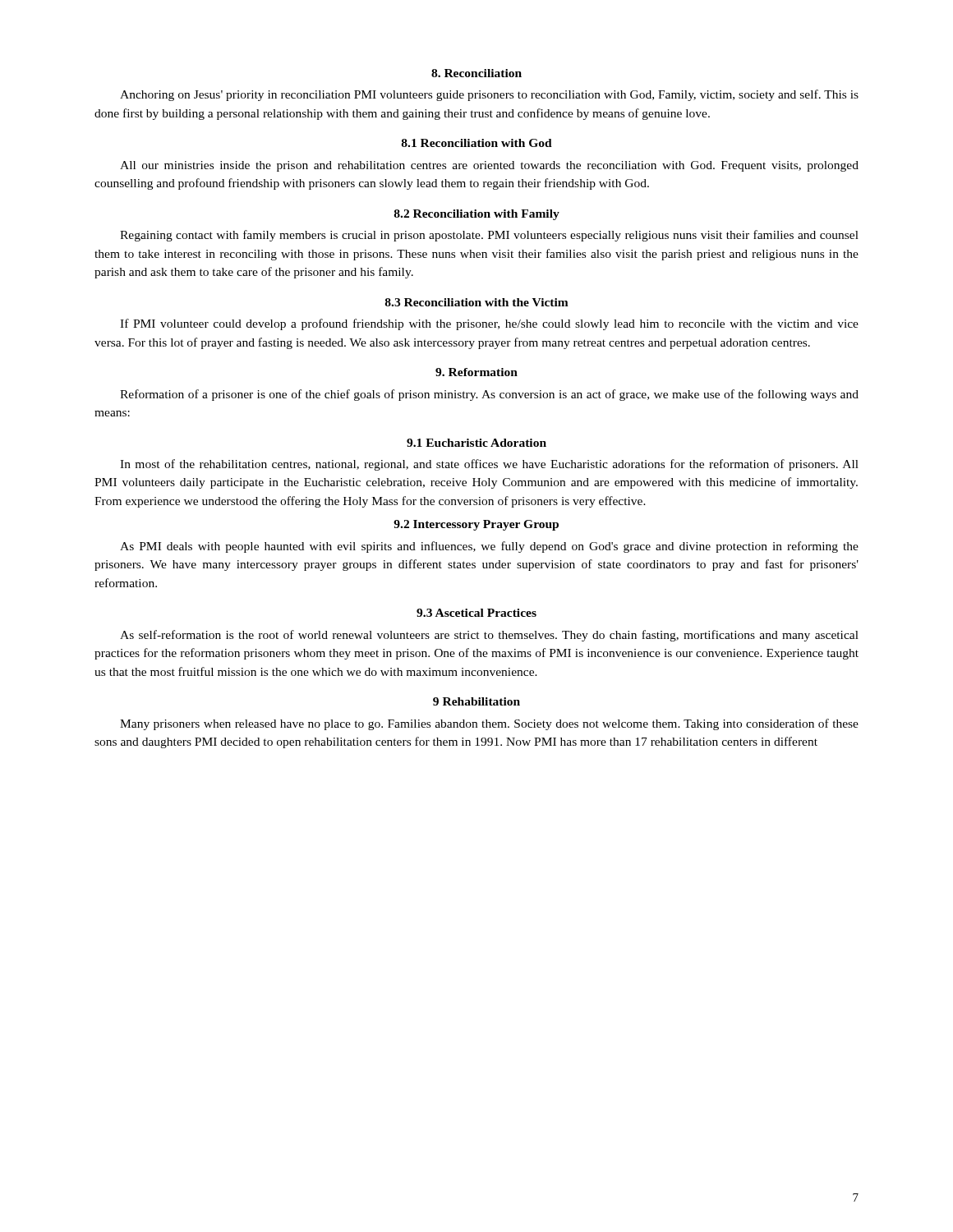
Task: Locate the element starting "As PMI deals with people"
Action: pyautogui.click(x=476, y=565)
